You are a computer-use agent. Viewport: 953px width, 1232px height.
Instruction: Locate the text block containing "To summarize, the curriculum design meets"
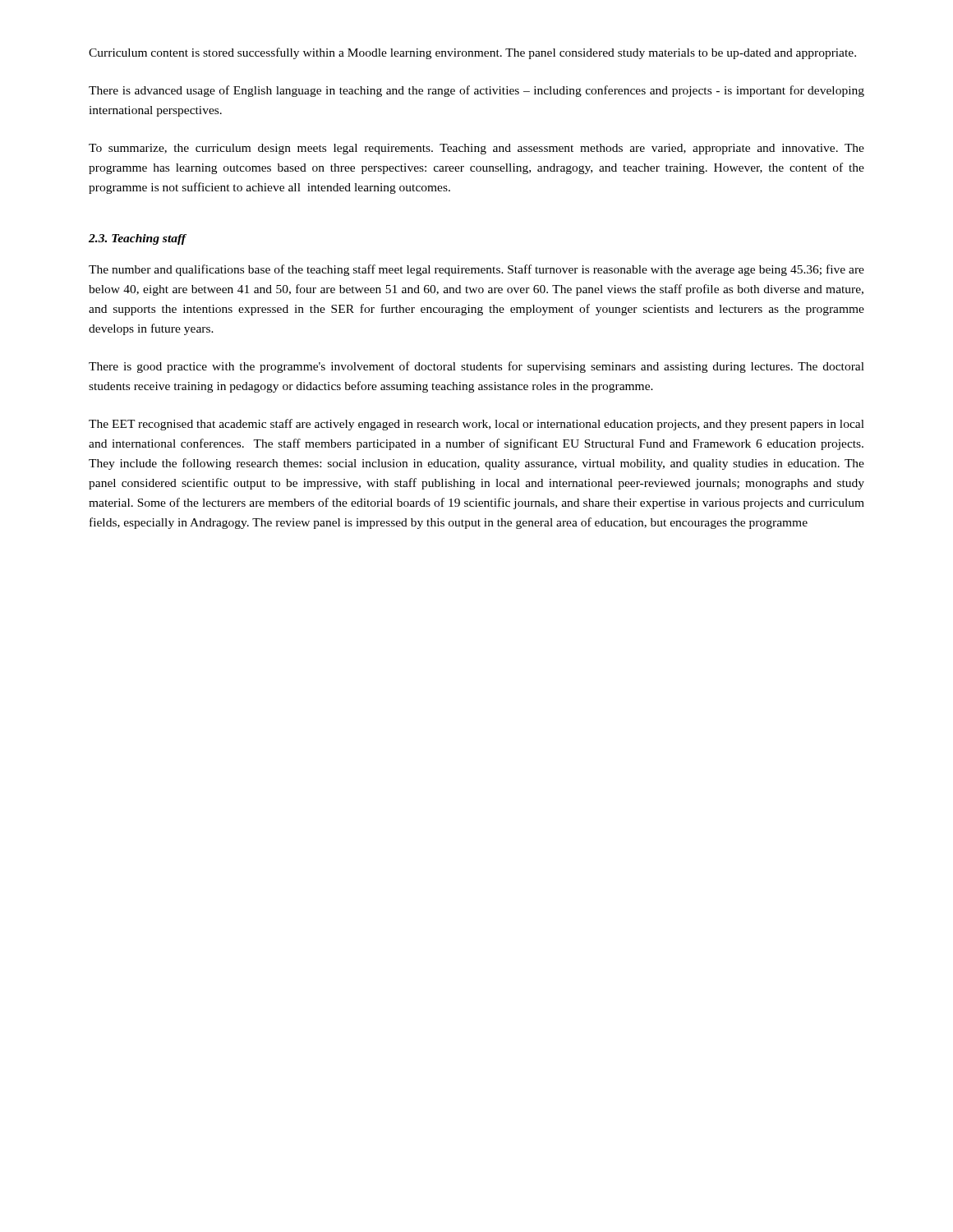pos(476,167)
